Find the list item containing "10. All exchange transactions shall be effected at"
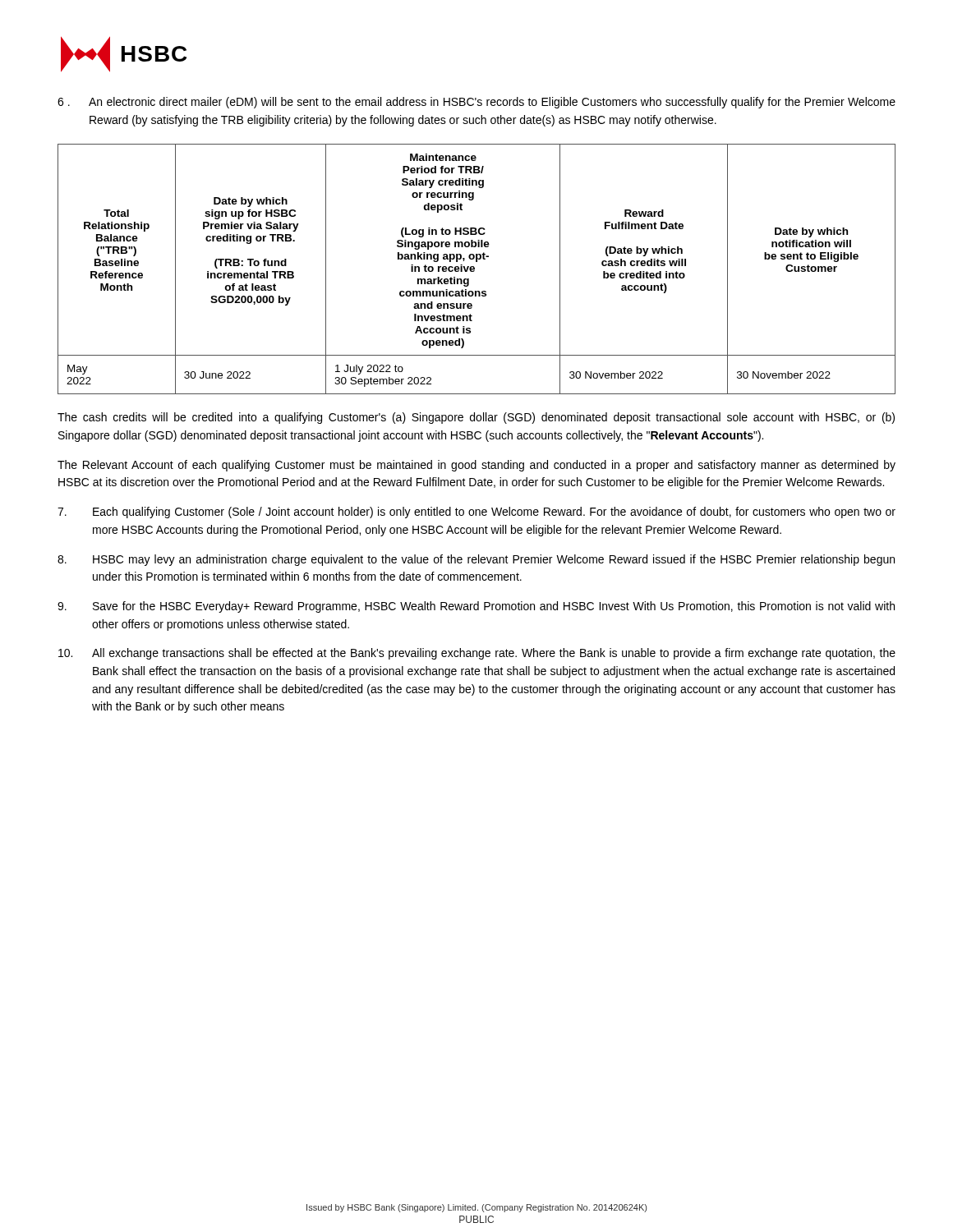Viewport: 953px width, 1232px height. click(x=476, y=681)
